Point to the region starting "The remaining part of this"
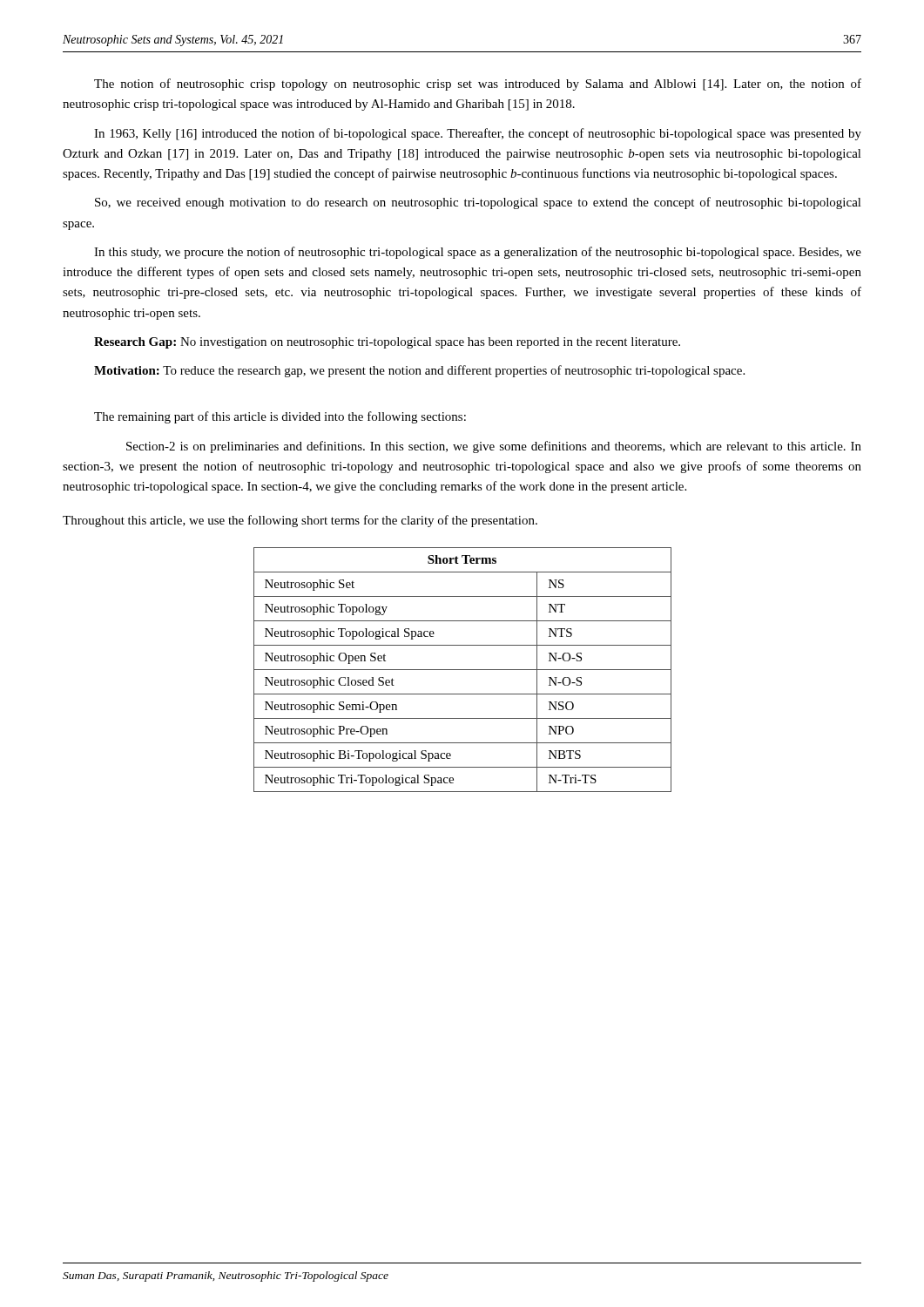The width and height of the screenshot is (924, 1307). pyautogui.click(x=280, y=417)
